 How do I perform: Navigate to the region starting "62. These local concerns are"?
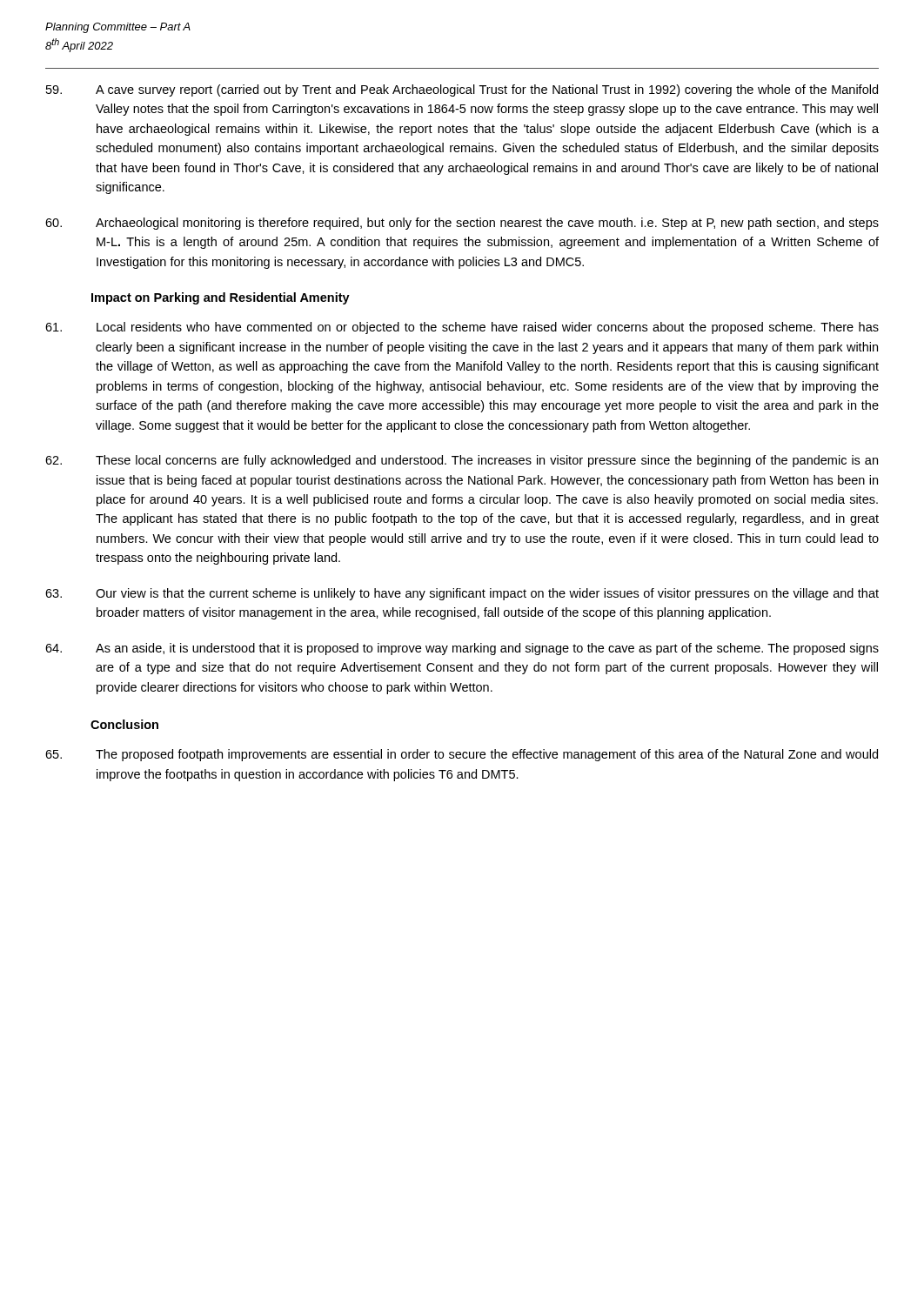(x=462, y=509)
